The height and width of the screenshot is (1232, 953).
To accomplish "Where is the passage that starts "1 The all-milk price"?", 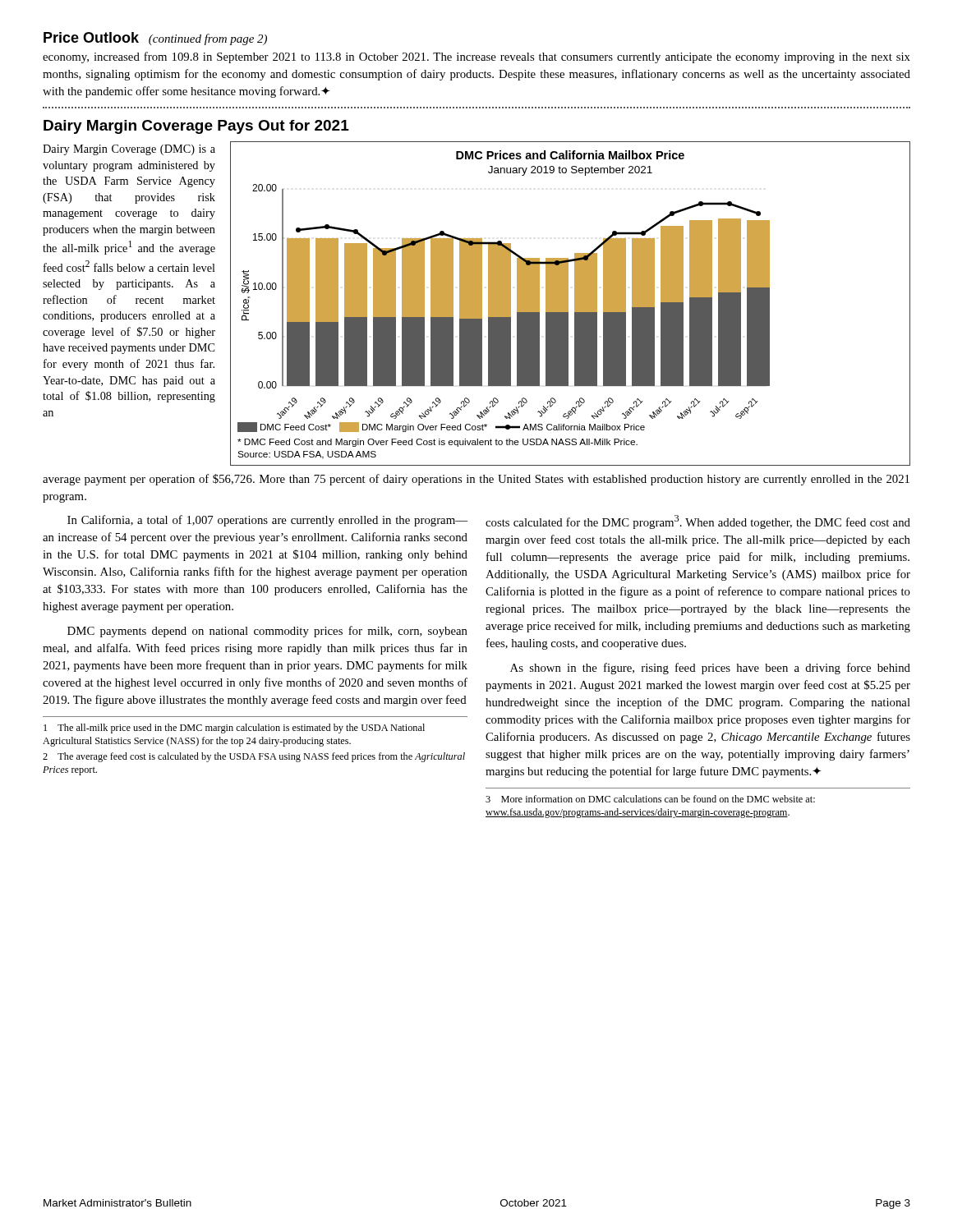I will tap(255, 749).
